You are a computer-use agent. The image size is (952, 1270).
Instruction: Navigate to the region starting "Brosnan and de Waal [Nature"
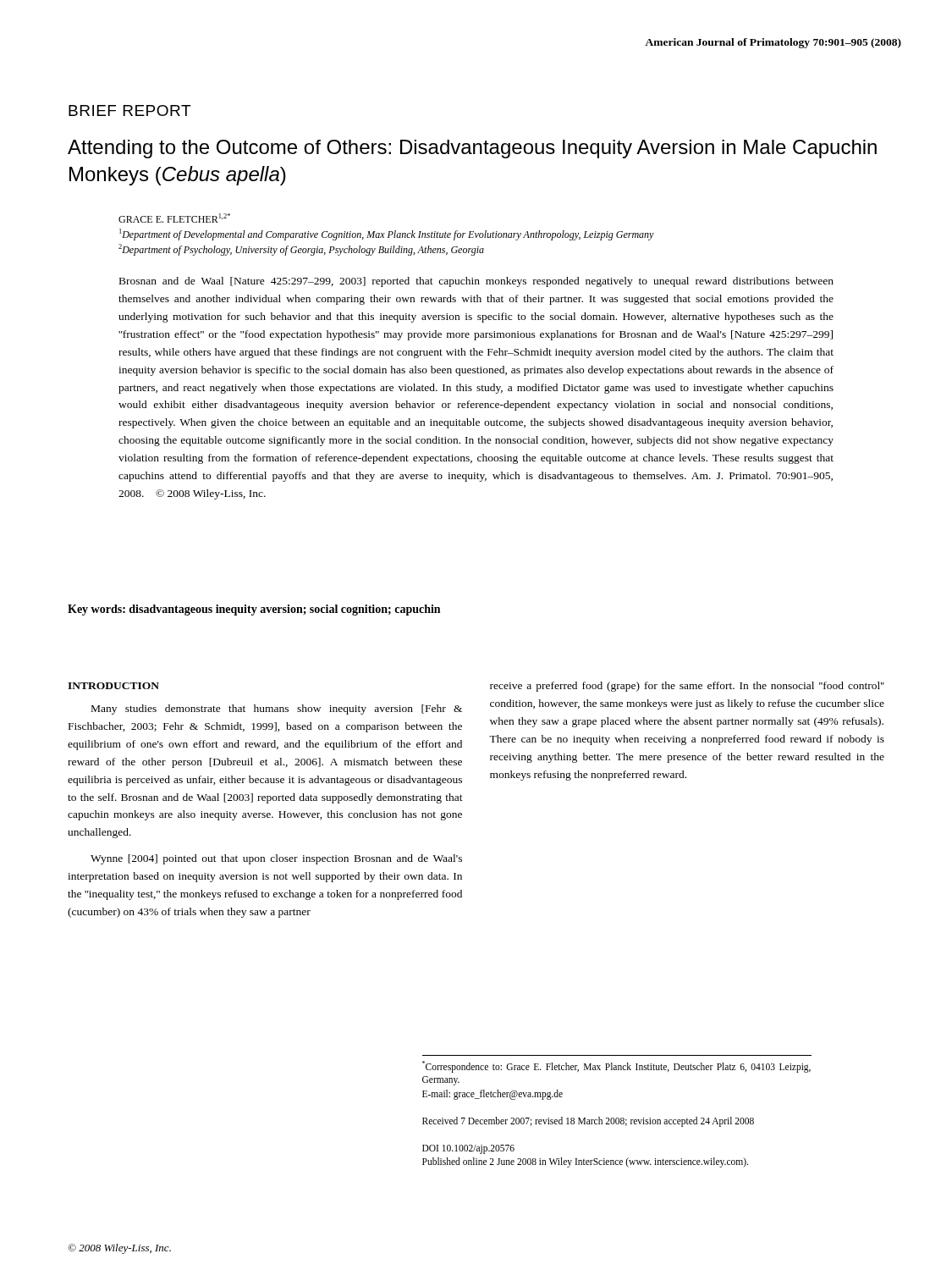pos(476,387)
